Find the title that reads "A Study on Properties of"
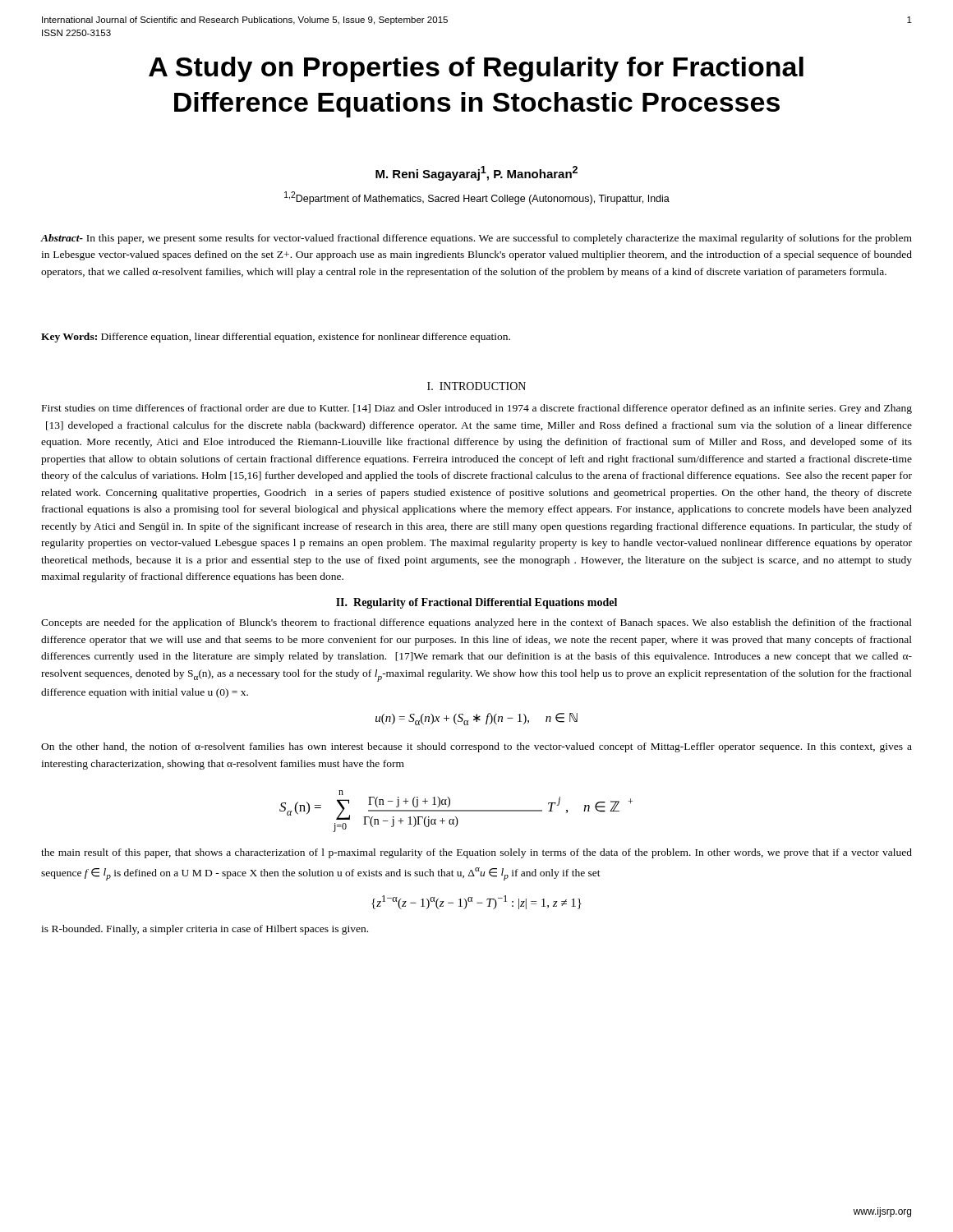Viewport: 953px width, 1232px height. pos(476,84)
